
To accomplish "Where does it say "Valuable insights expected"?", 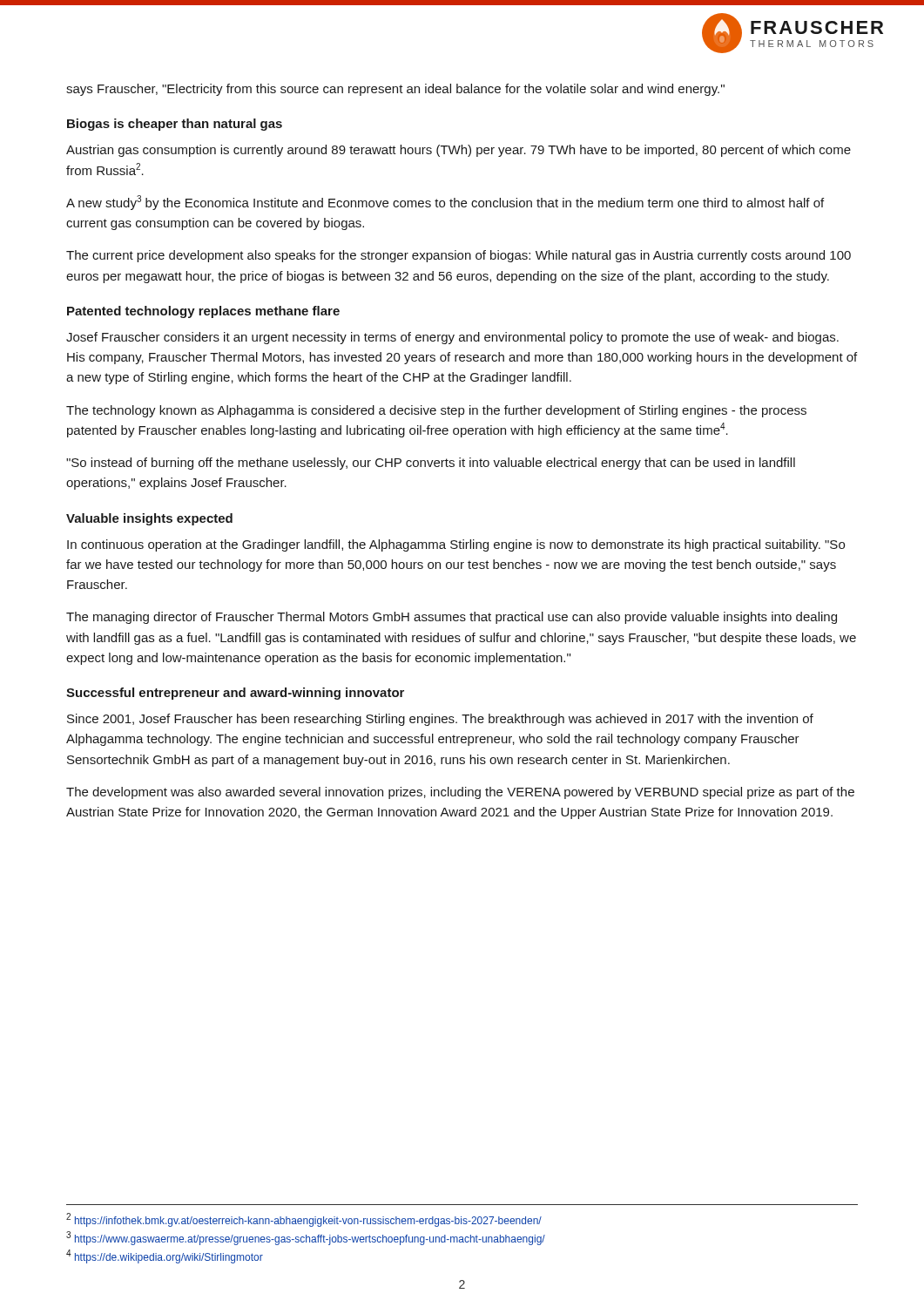I will click(150, 518).
